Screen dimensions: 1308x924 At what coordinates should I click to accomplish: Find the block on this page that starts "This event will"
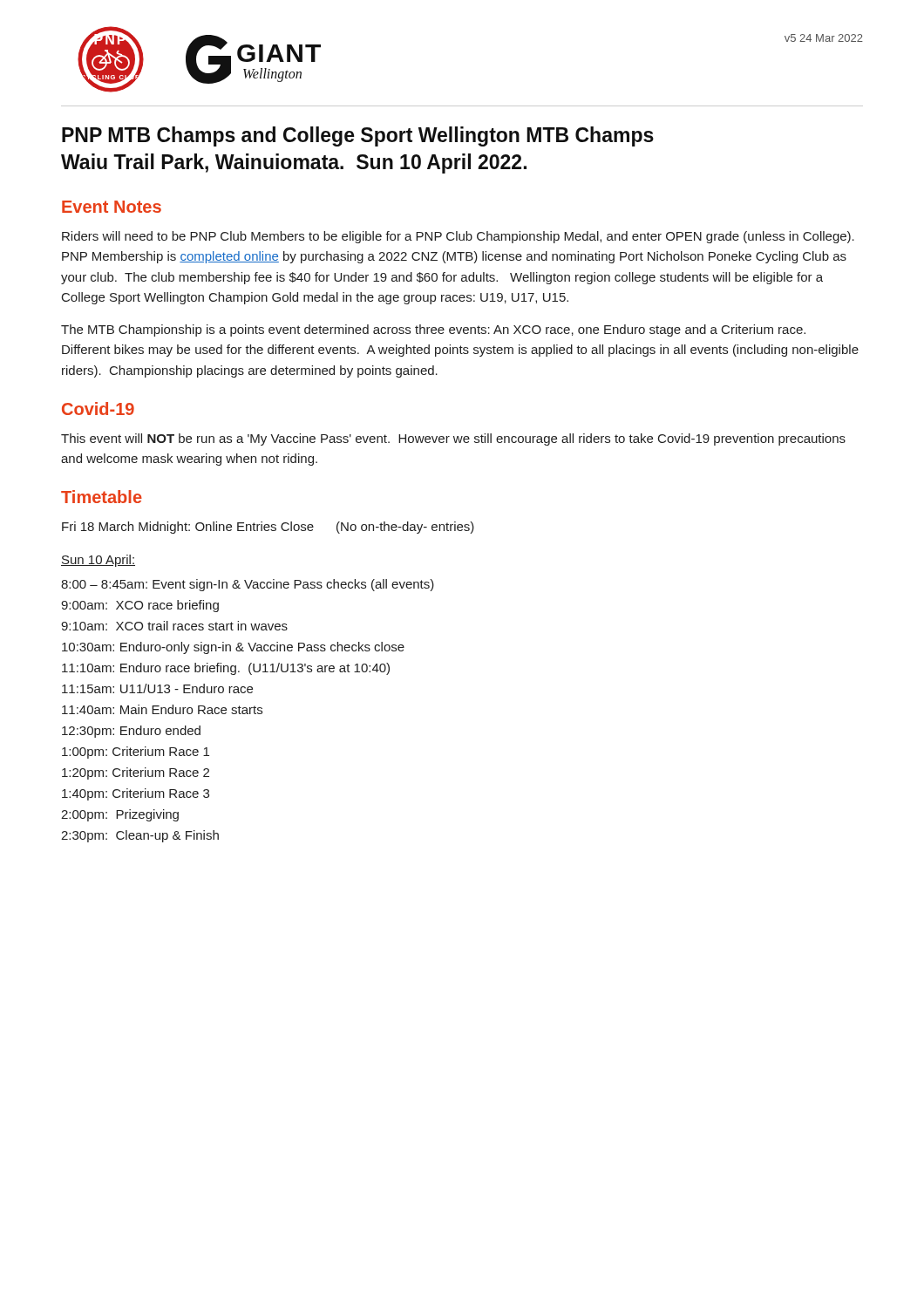453,448
